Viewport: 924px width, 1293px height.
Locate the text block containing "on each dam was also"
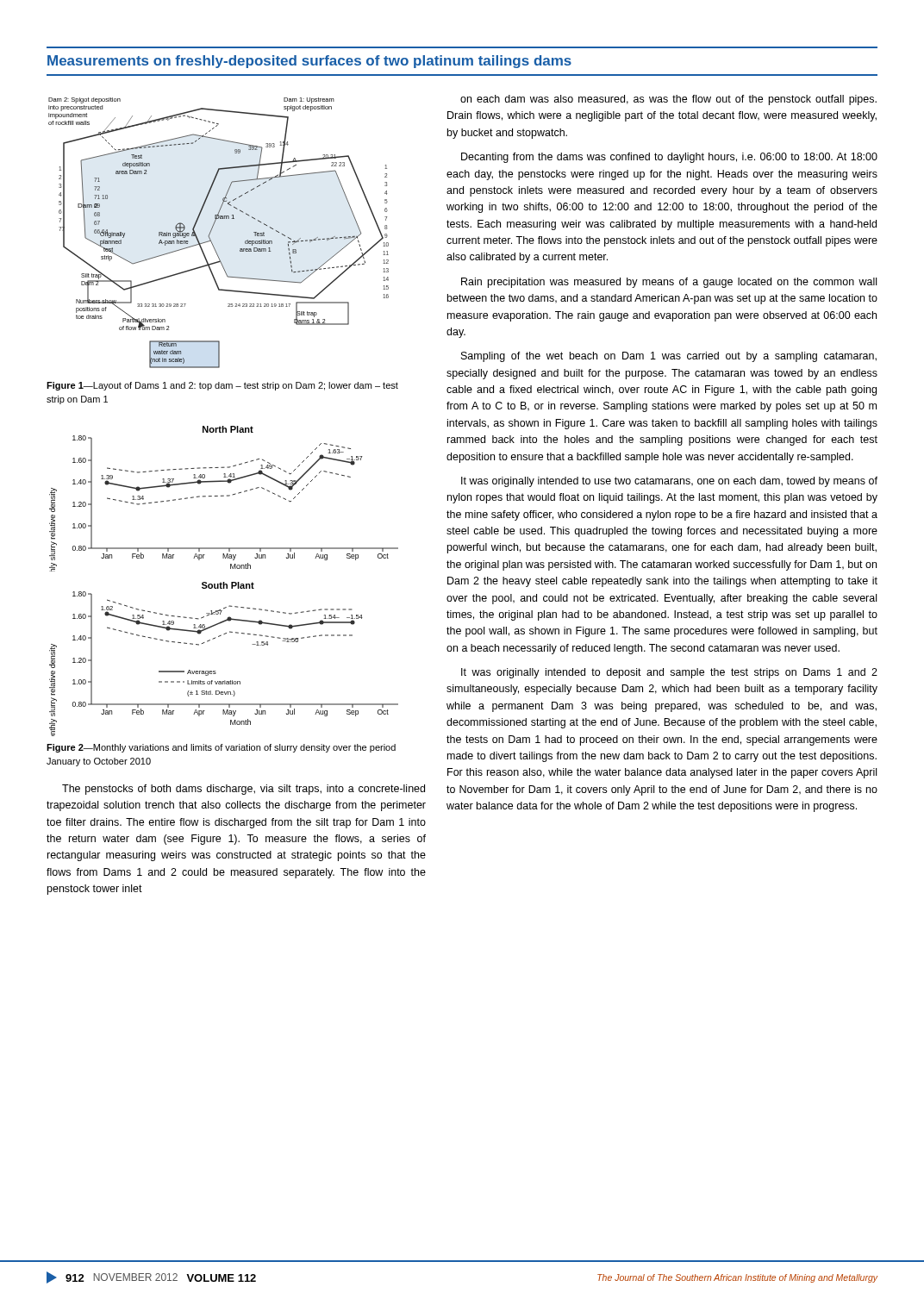pyautogui.click(x=662, y=453)
